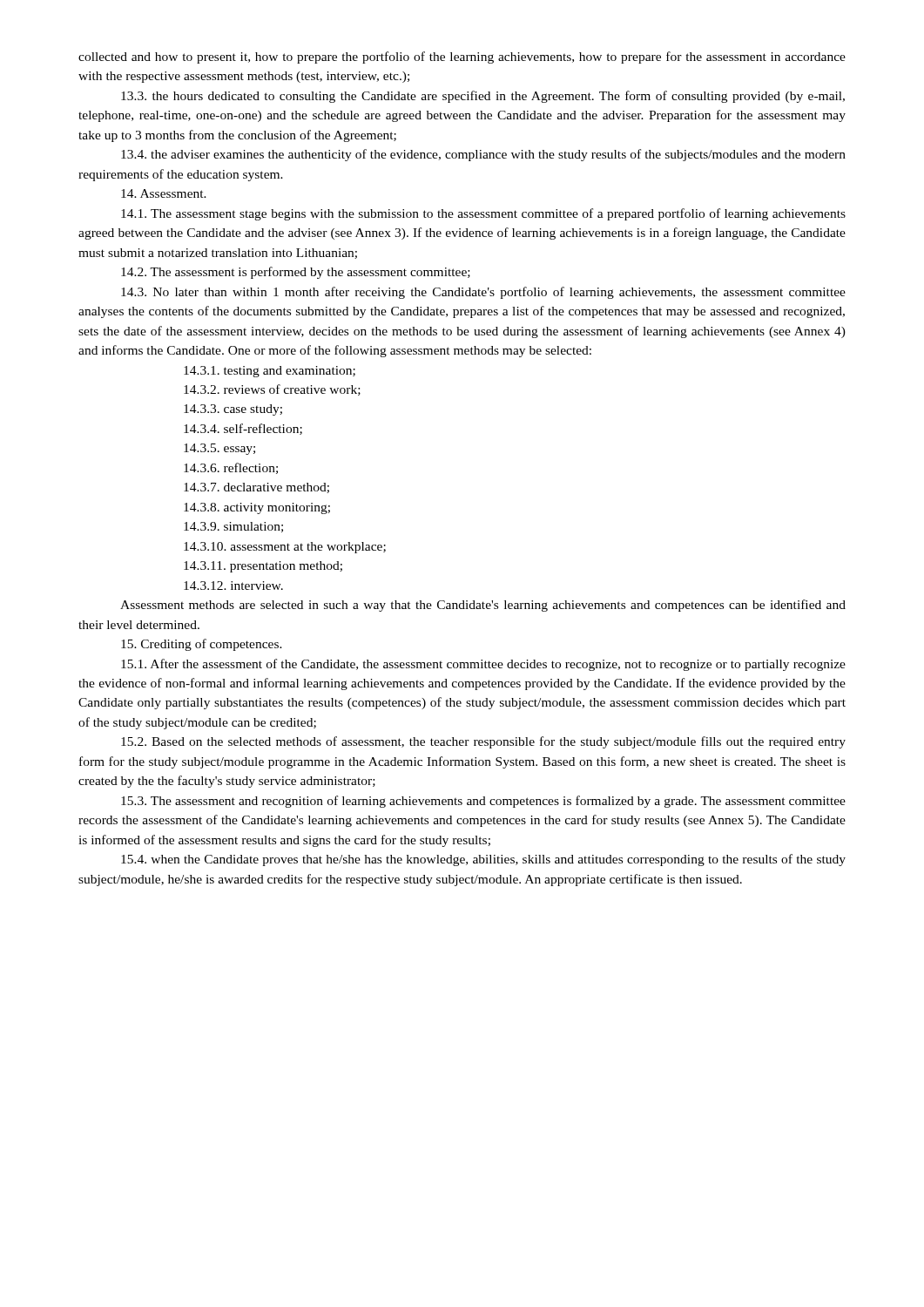The image size is (924, 1307).
Task: Find the passage starting "3. the hours dedicated to consulting the"
Action: (462, 115)
